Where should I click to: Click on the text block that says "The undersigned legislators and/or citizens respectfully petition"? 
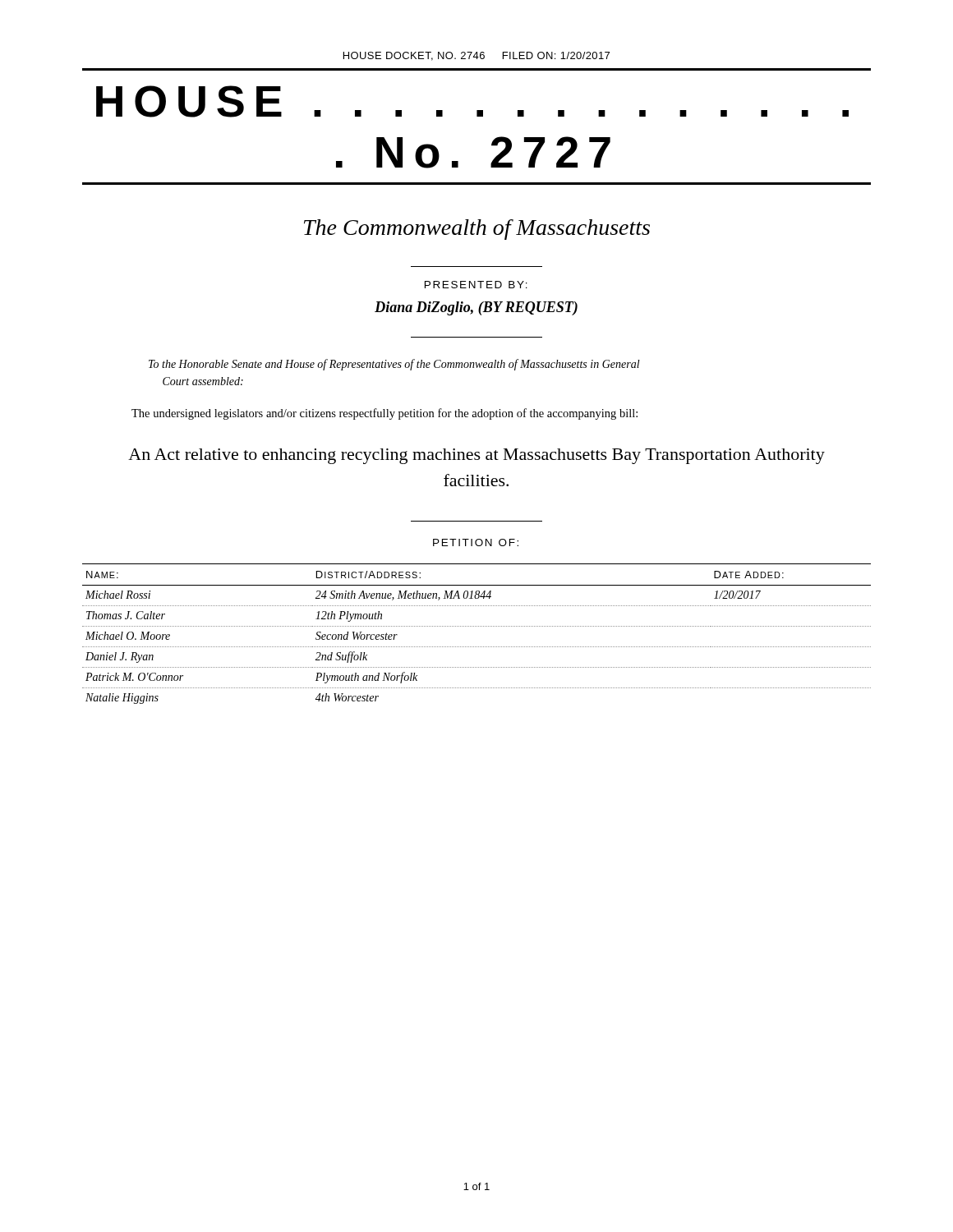(x=385, y=413)
